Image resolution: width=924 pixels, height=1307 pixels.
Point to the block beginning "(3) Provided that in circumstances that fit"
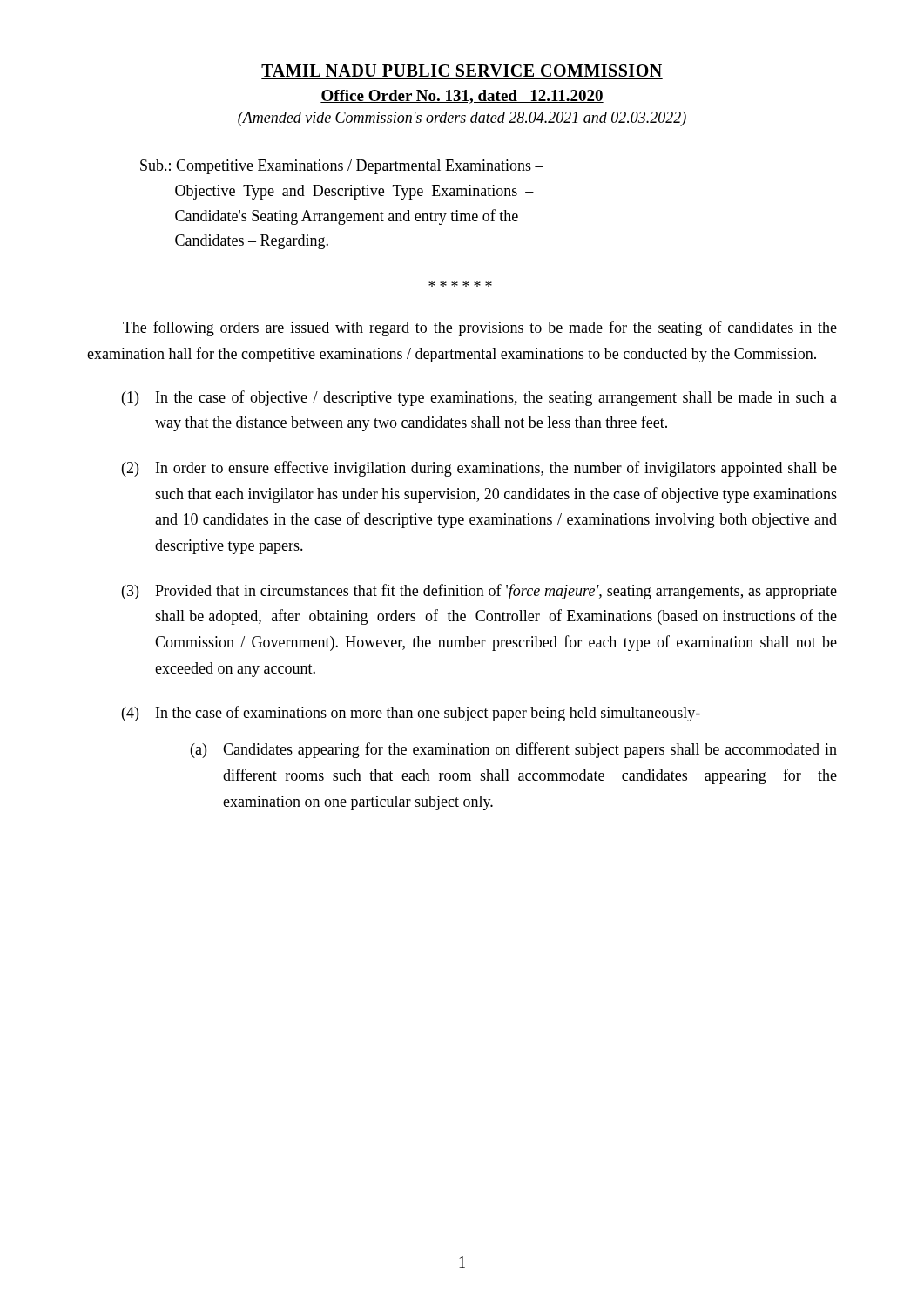pyautogui.click(x=462, y=630)
